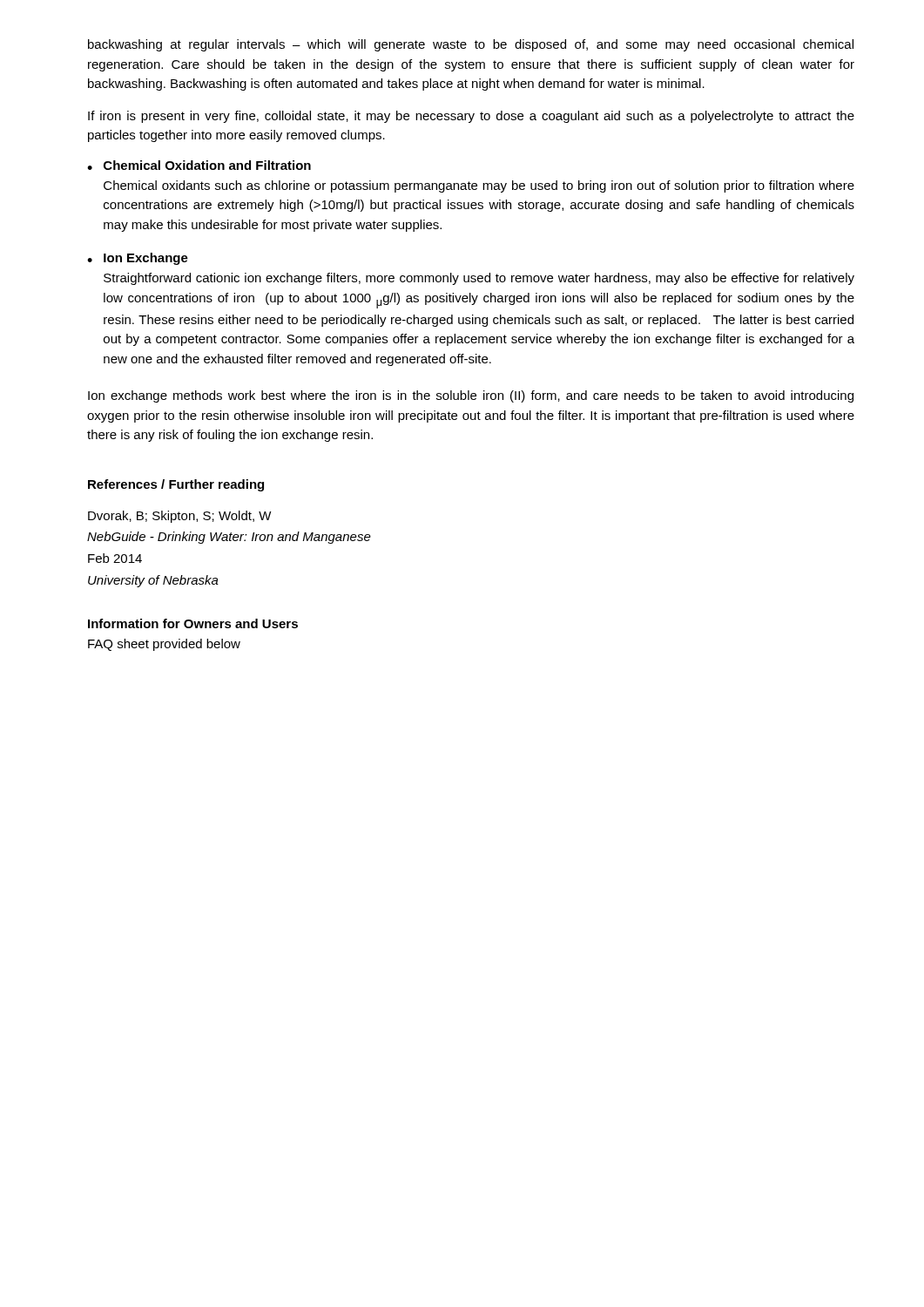
Task: Select the region starting "• Ion Exchange Straightforward cationic ion exchange filters,"
Action: 471,312
